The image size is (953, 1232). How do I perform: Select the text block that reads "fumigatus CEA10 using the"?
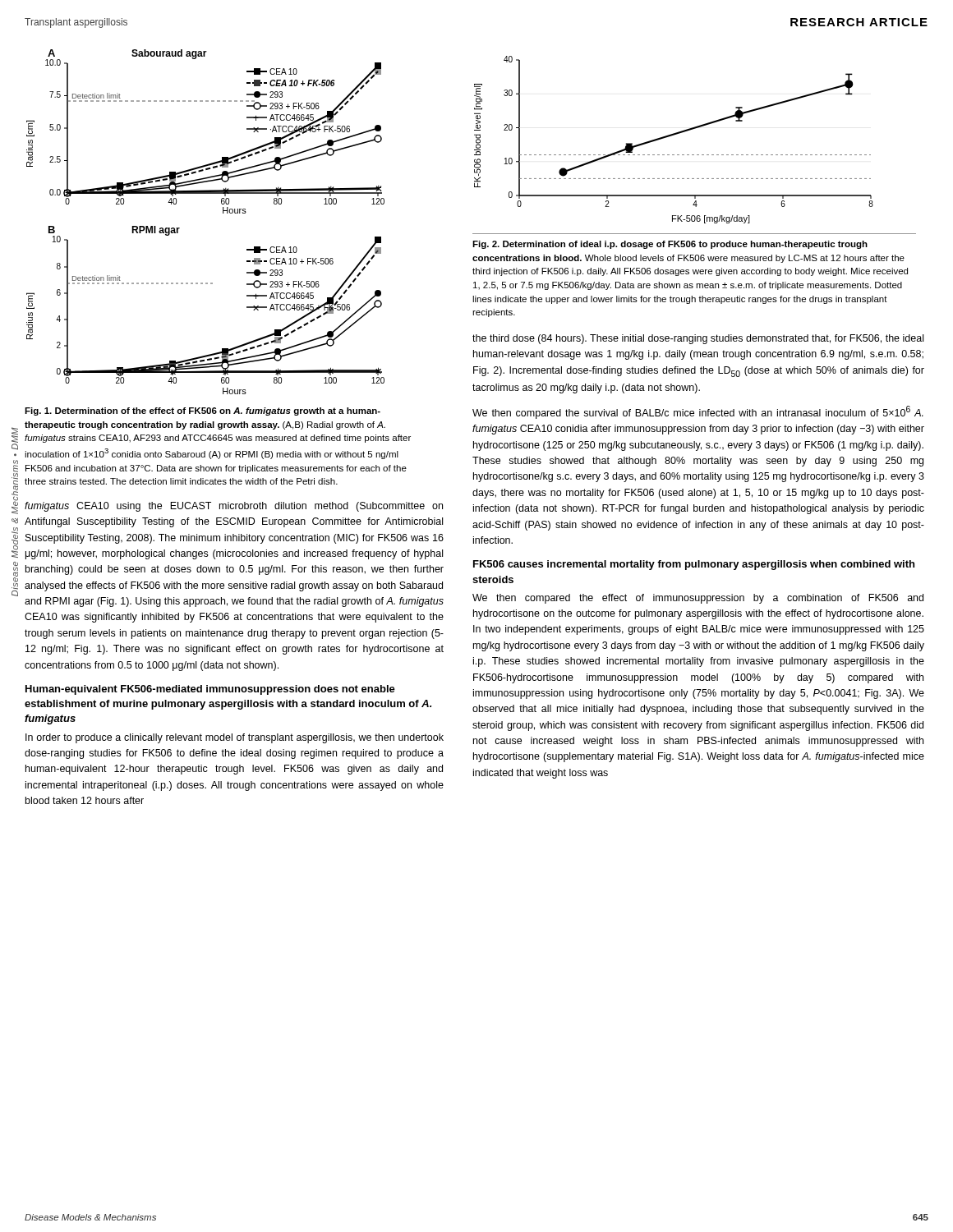coord(234,585)
